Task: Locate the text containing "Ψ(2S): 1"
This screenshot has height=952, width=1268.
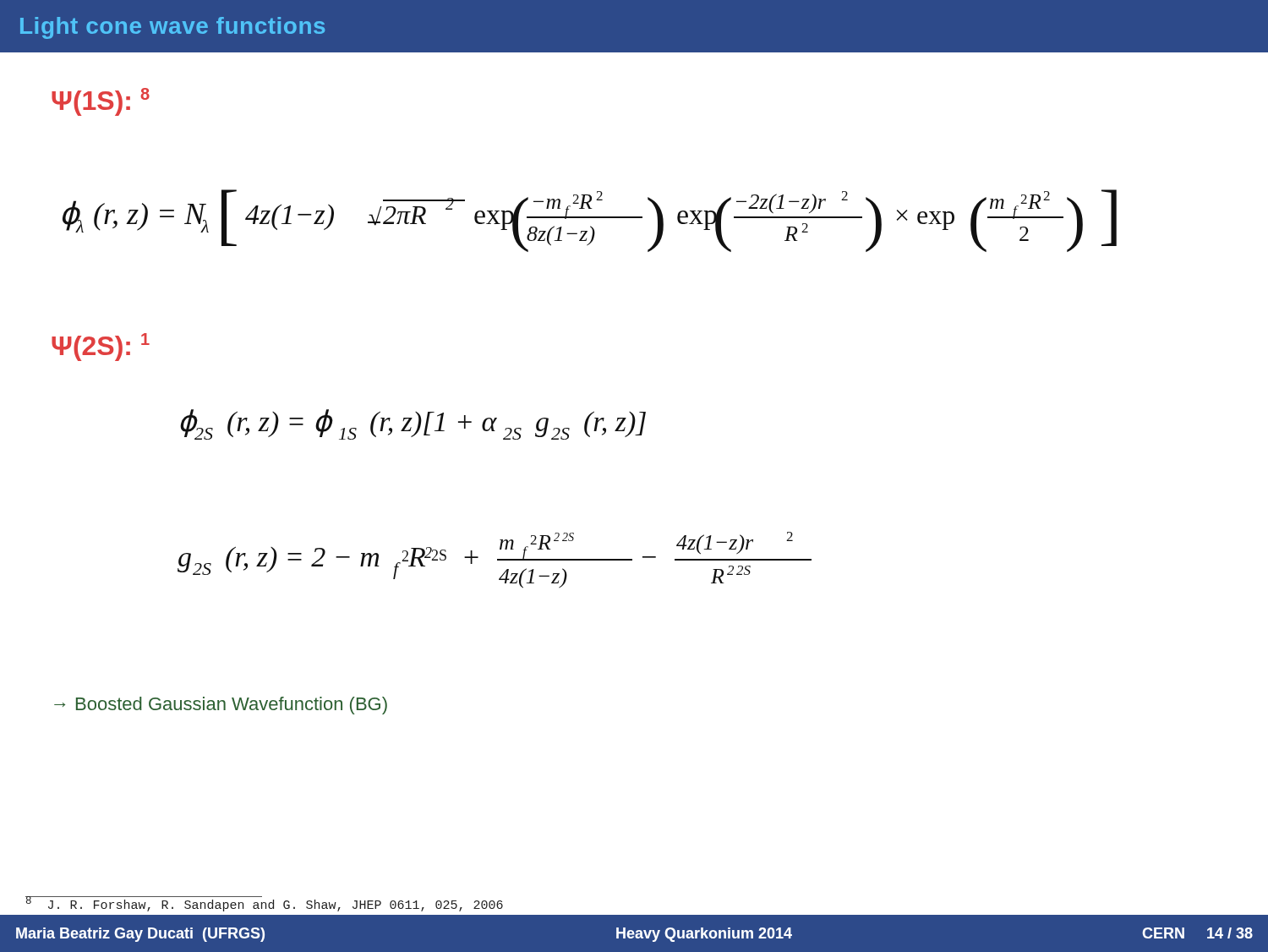Action: pyautogui.click(x=100, y=345)
